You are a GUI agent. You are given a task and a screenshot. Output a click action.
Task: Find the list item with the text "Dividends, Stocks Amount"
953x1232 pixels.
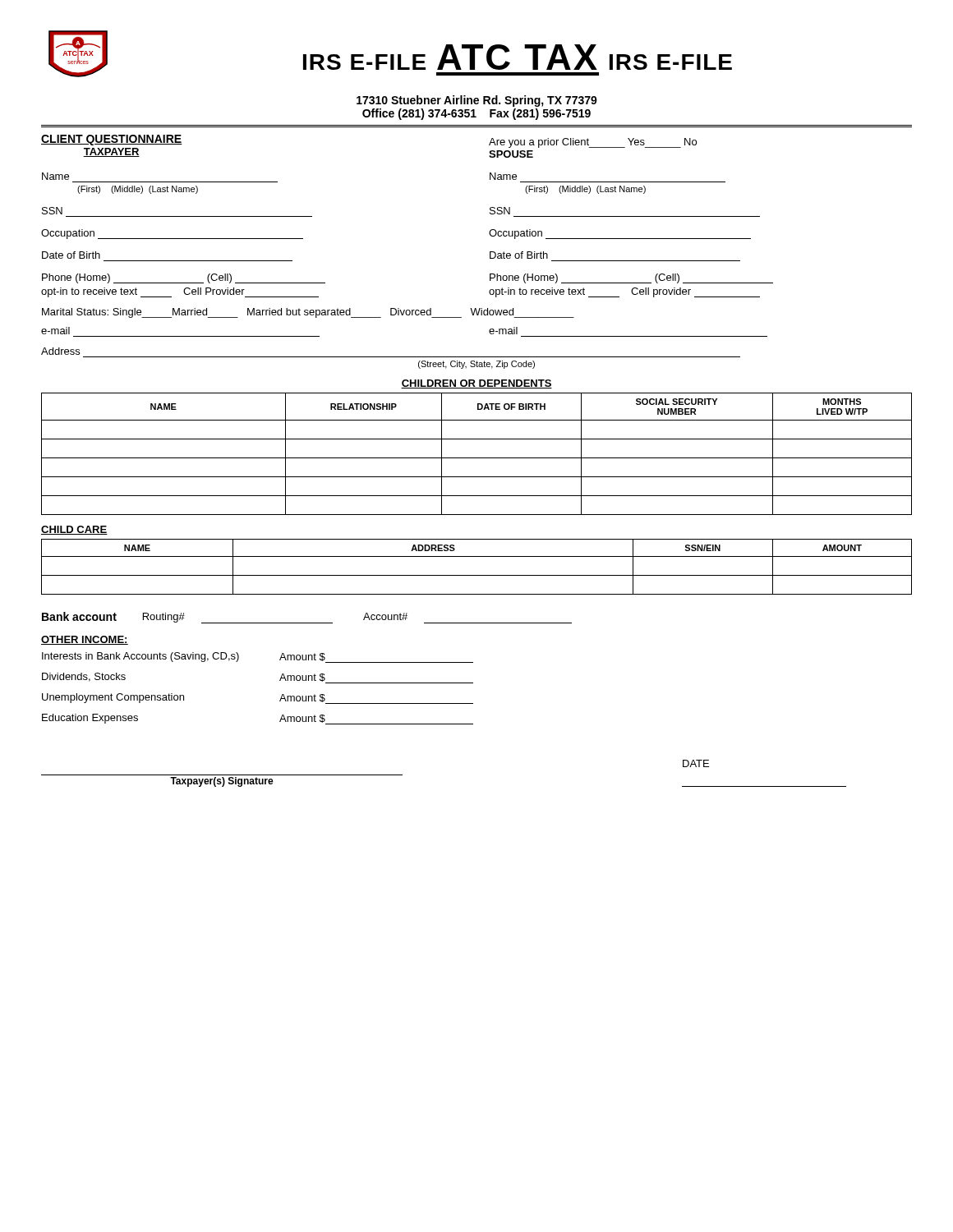[x=85, y=677]
